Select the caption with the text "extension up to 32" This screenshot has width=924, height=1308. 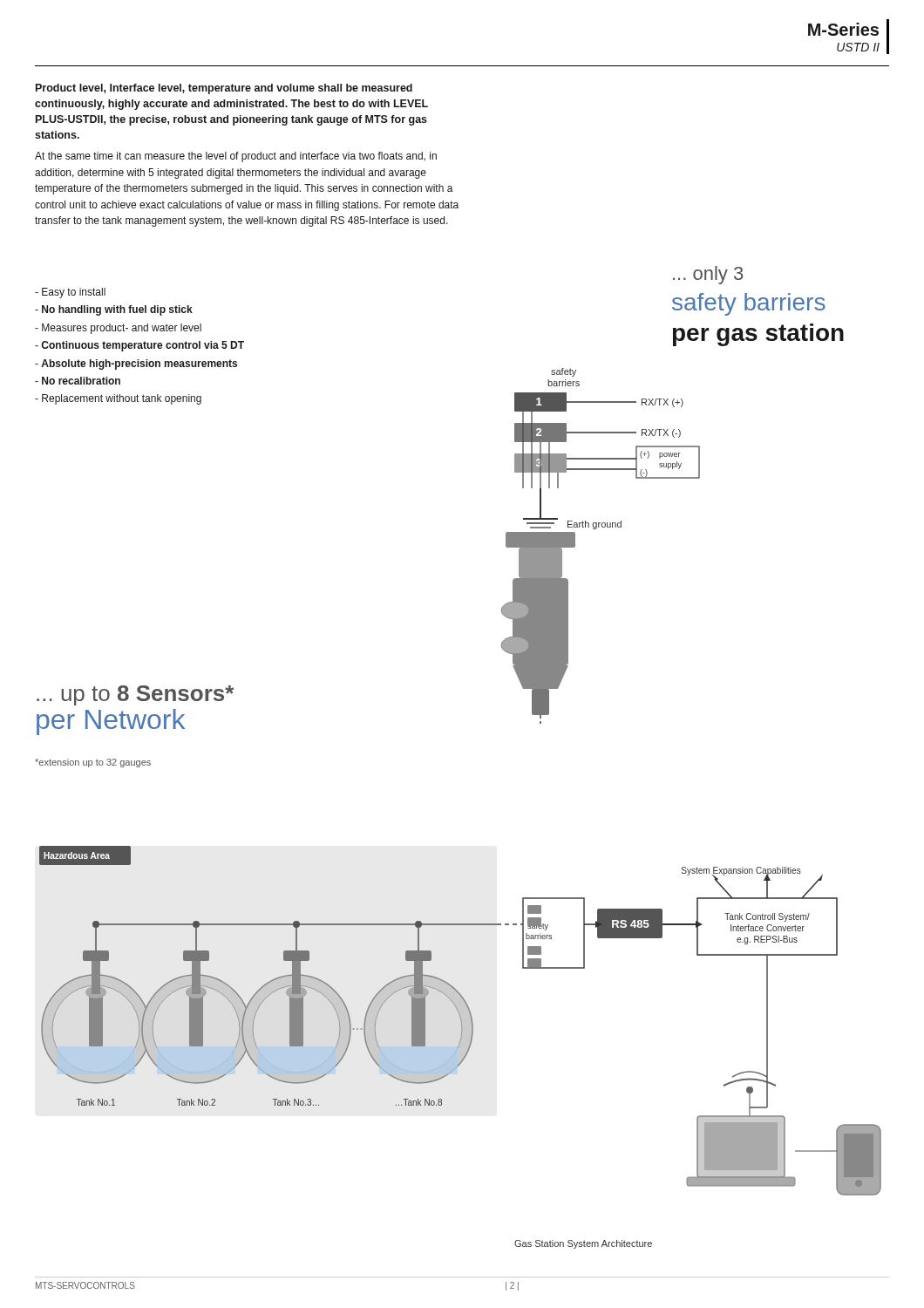(x=93, y=762)
